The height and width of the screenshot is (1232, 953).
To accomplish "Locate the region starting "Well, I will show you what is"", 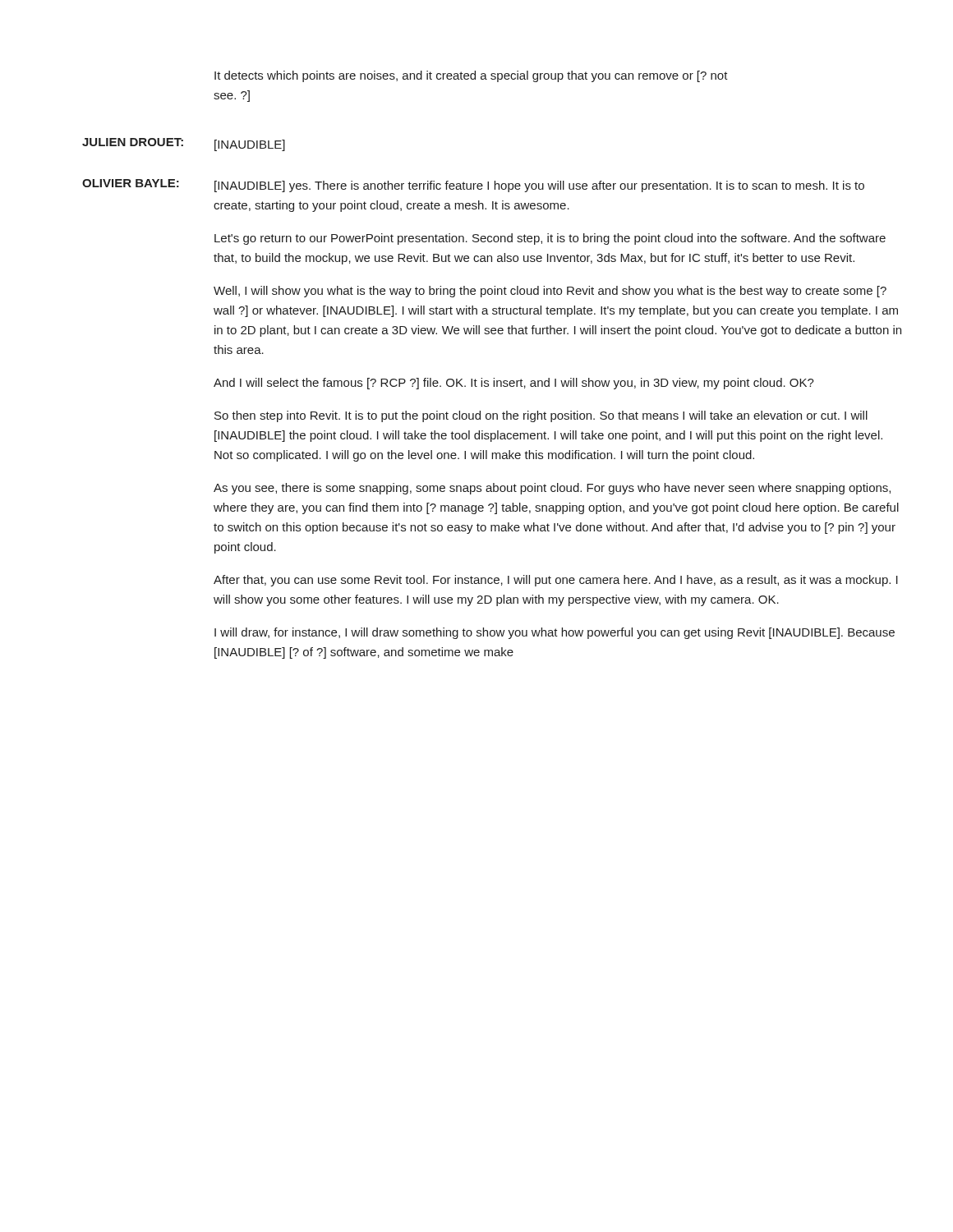I will pos(558,320).
